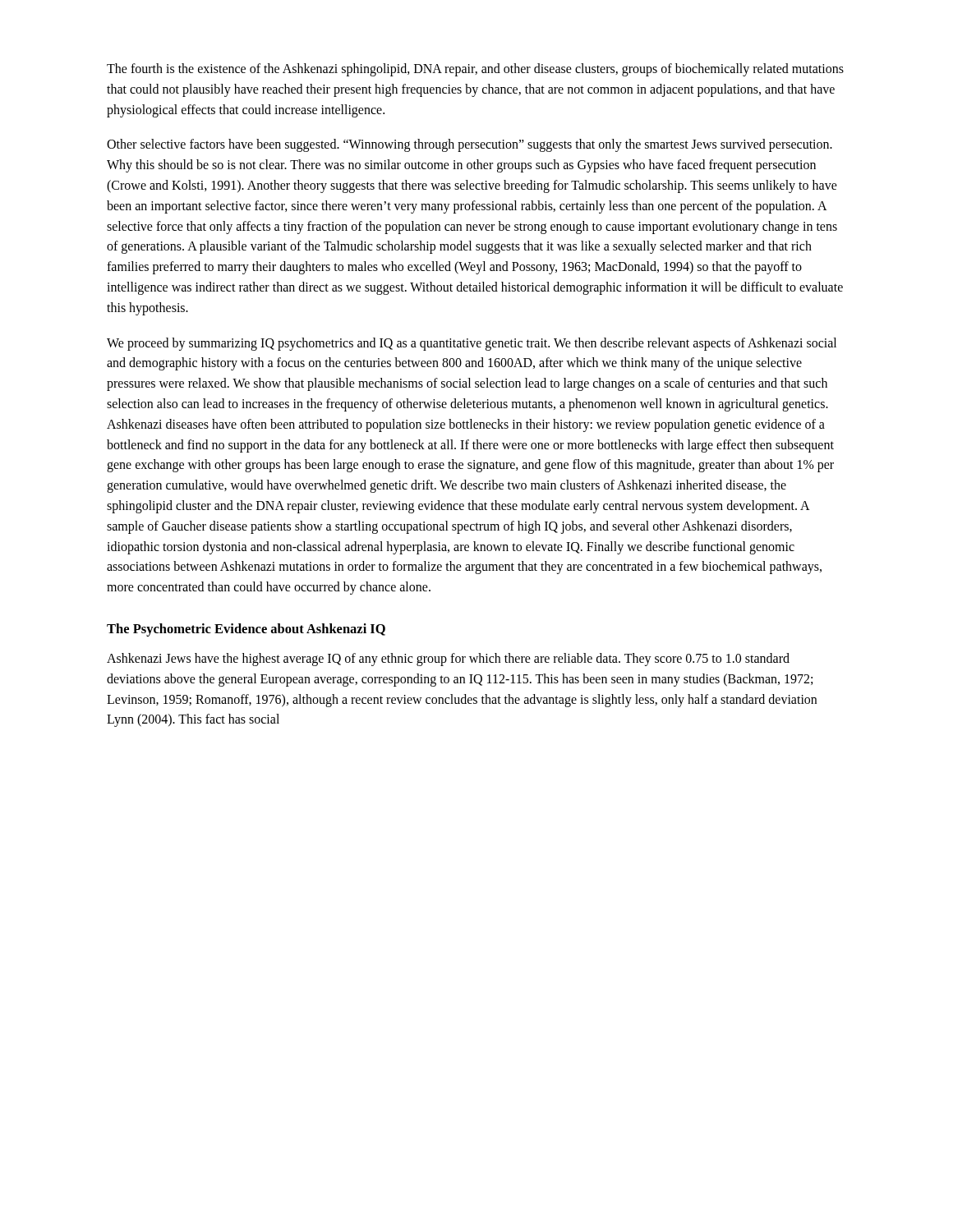Locate the element starting "The Psychometric Evidence about Ashkenazi IQ"
Viewport: 953px width, 1232px height.
[246, 629]
